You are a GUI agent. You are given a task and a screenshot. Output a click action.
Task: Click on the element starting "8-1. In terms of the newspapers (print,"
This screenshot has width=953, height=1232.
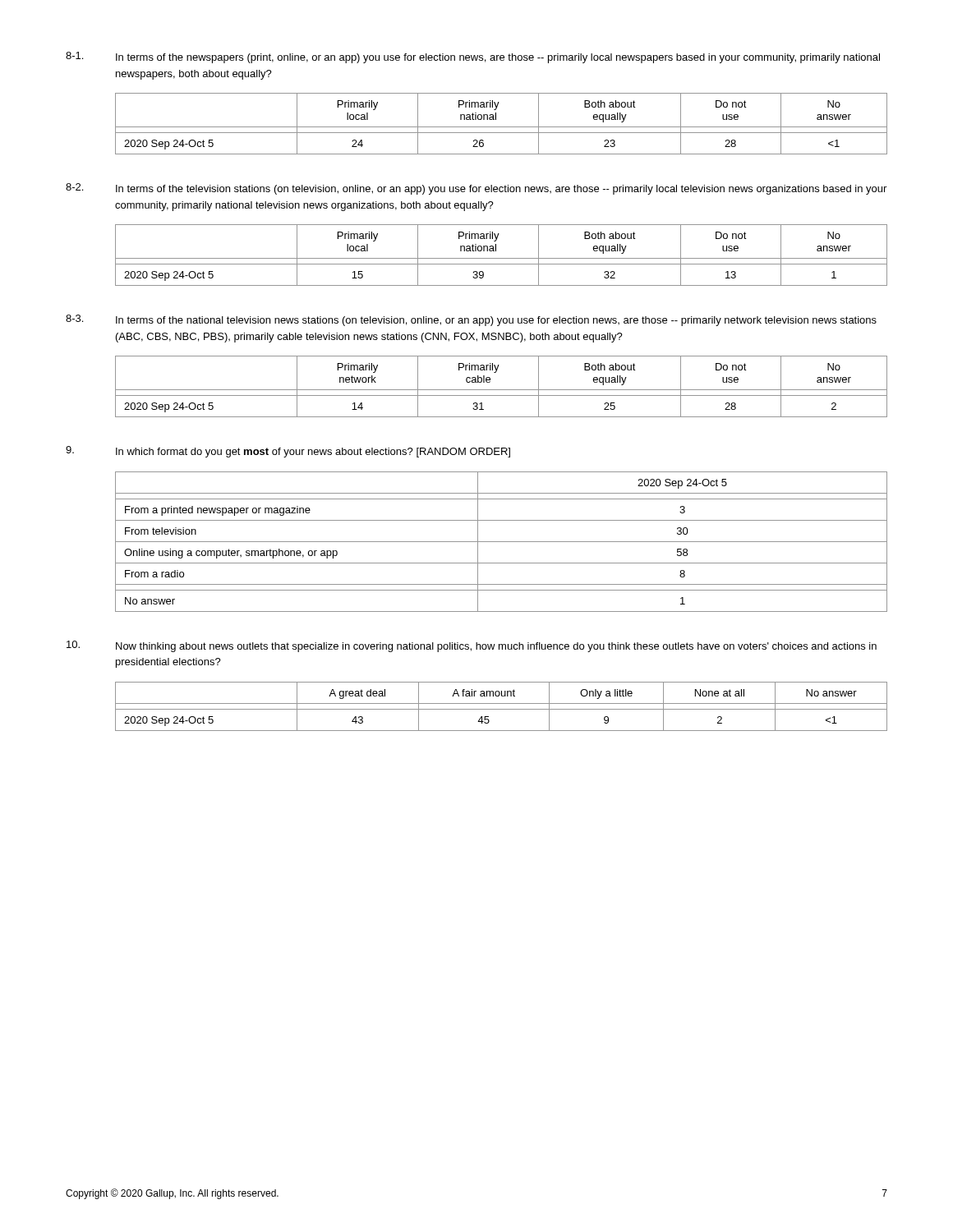click(476, 102)
